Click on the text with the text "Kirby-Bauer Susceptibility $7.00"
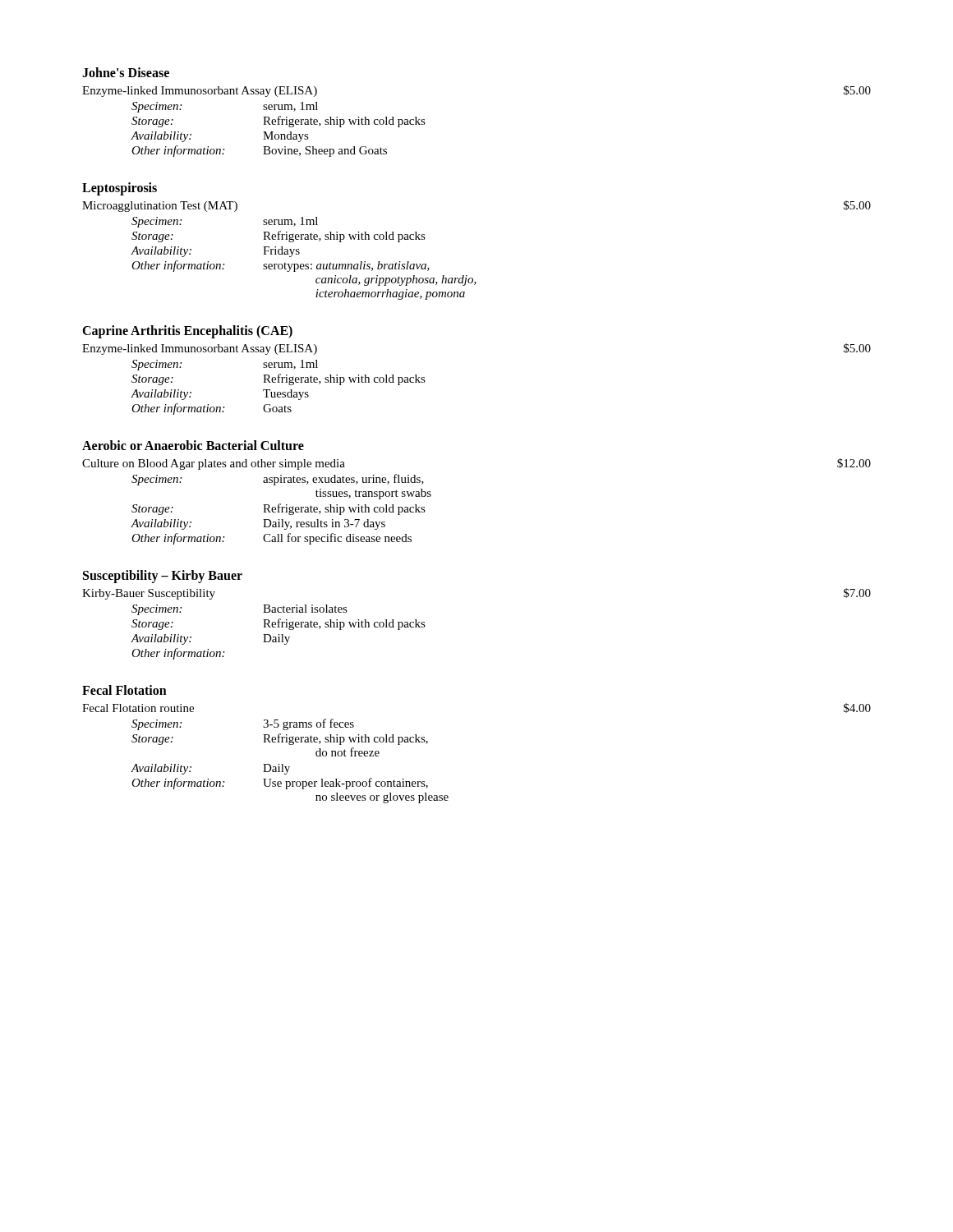The height and width of the screenshot is (1232, 953). [151, 593]
